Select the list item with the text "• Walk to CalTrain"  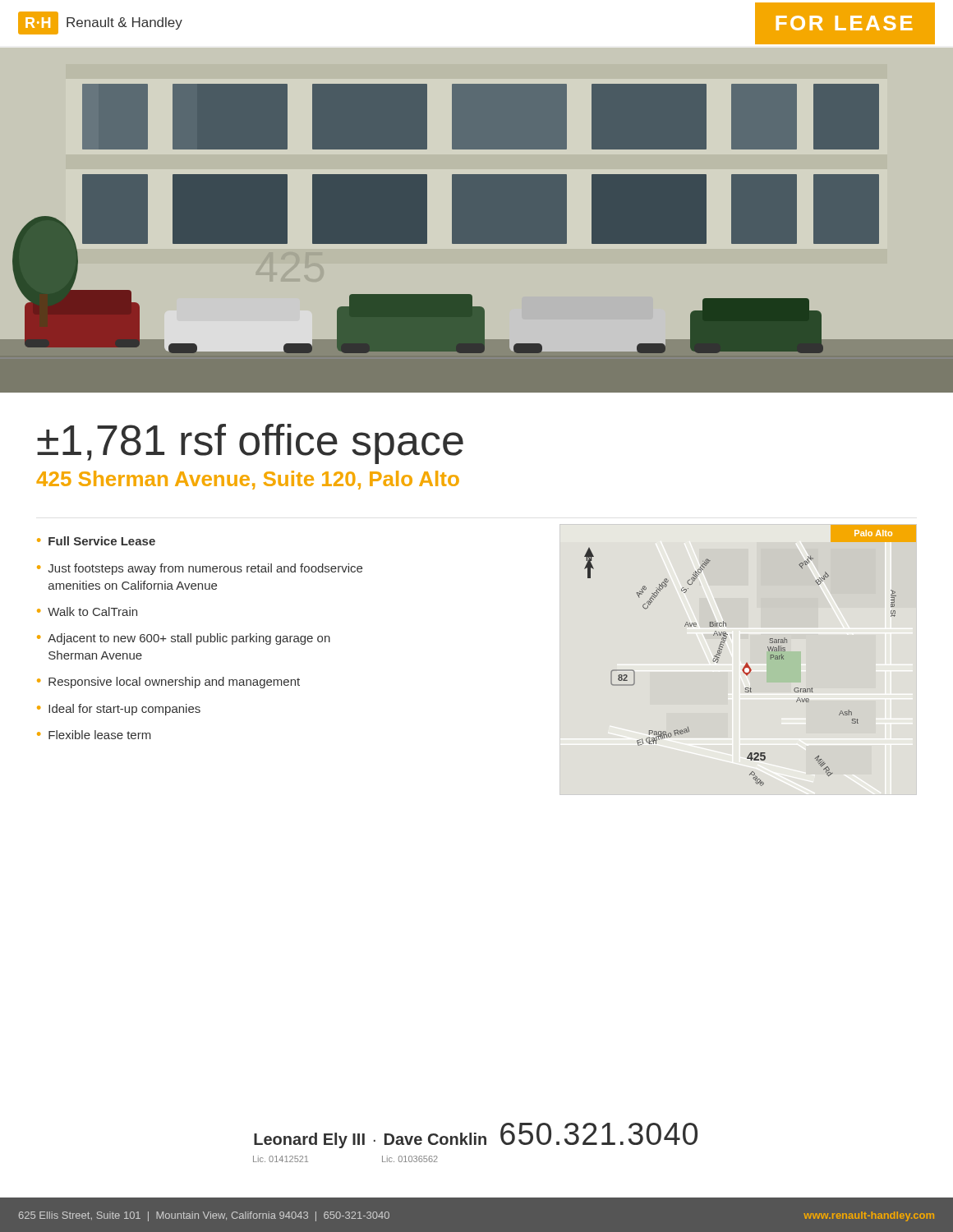point(87,611)
